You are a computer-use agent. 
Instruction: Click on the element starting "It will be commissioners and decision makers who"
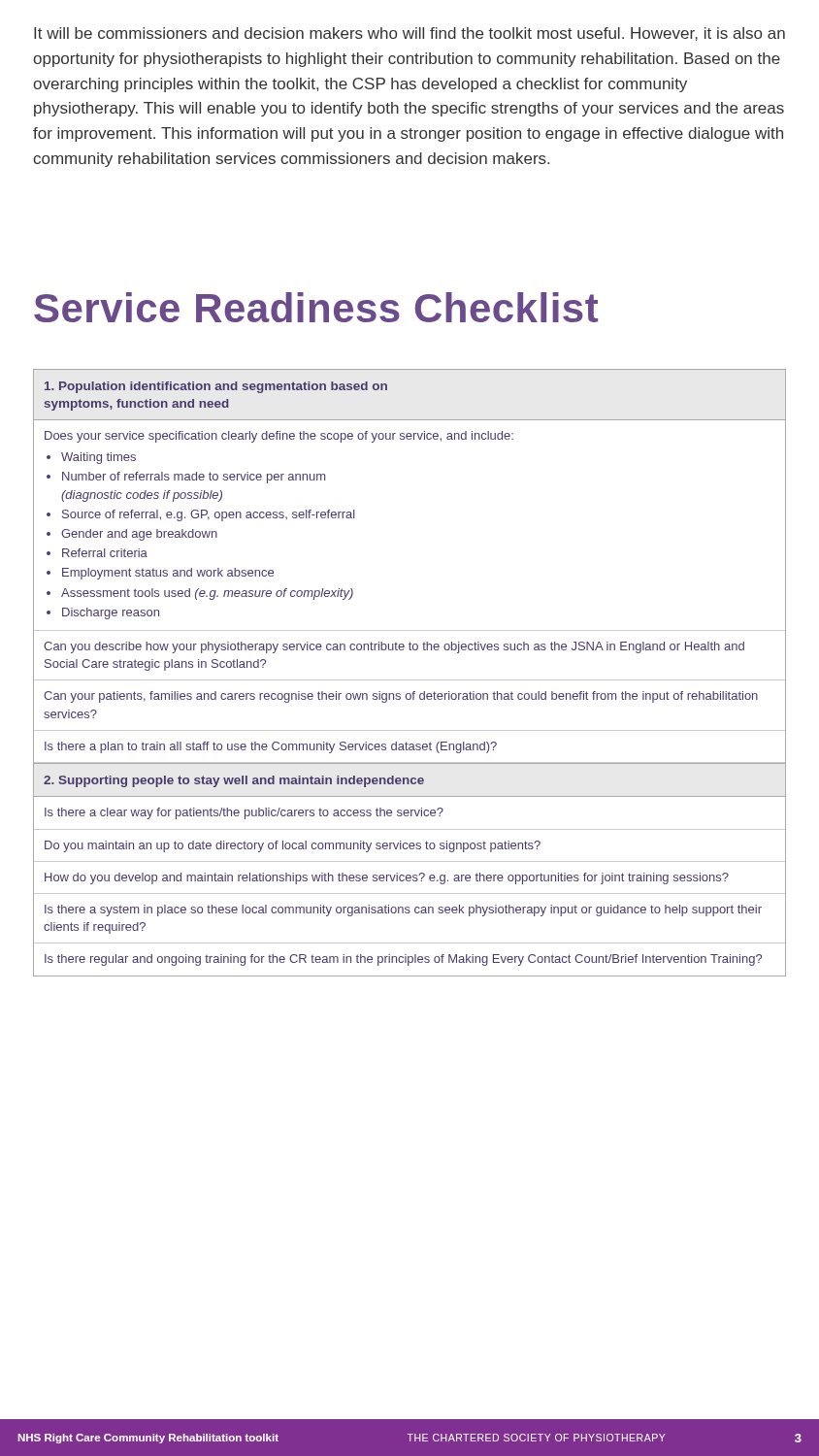coord(409,96)
